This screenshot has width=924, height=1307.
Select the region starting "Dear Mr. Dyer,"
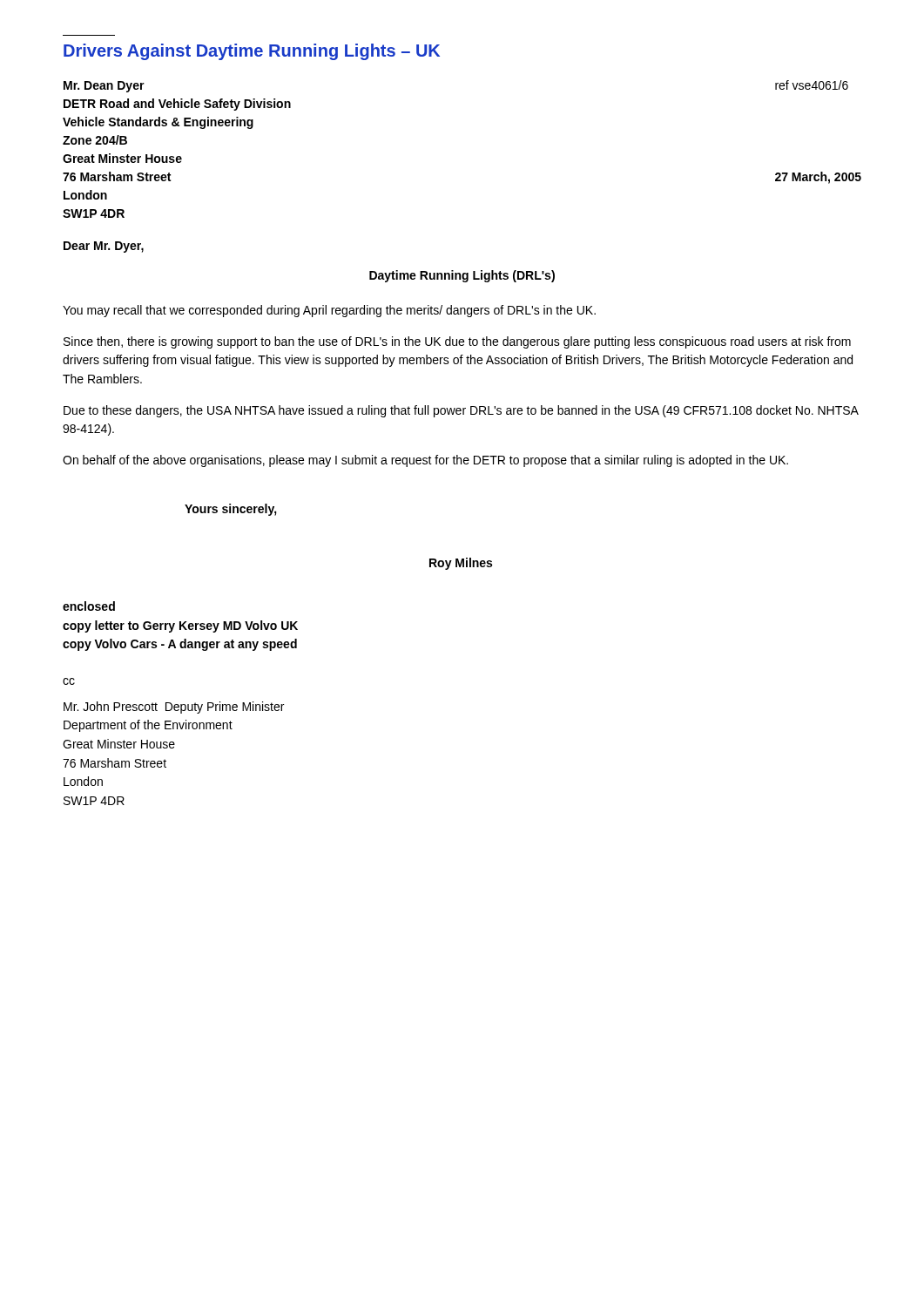(103, 246)
